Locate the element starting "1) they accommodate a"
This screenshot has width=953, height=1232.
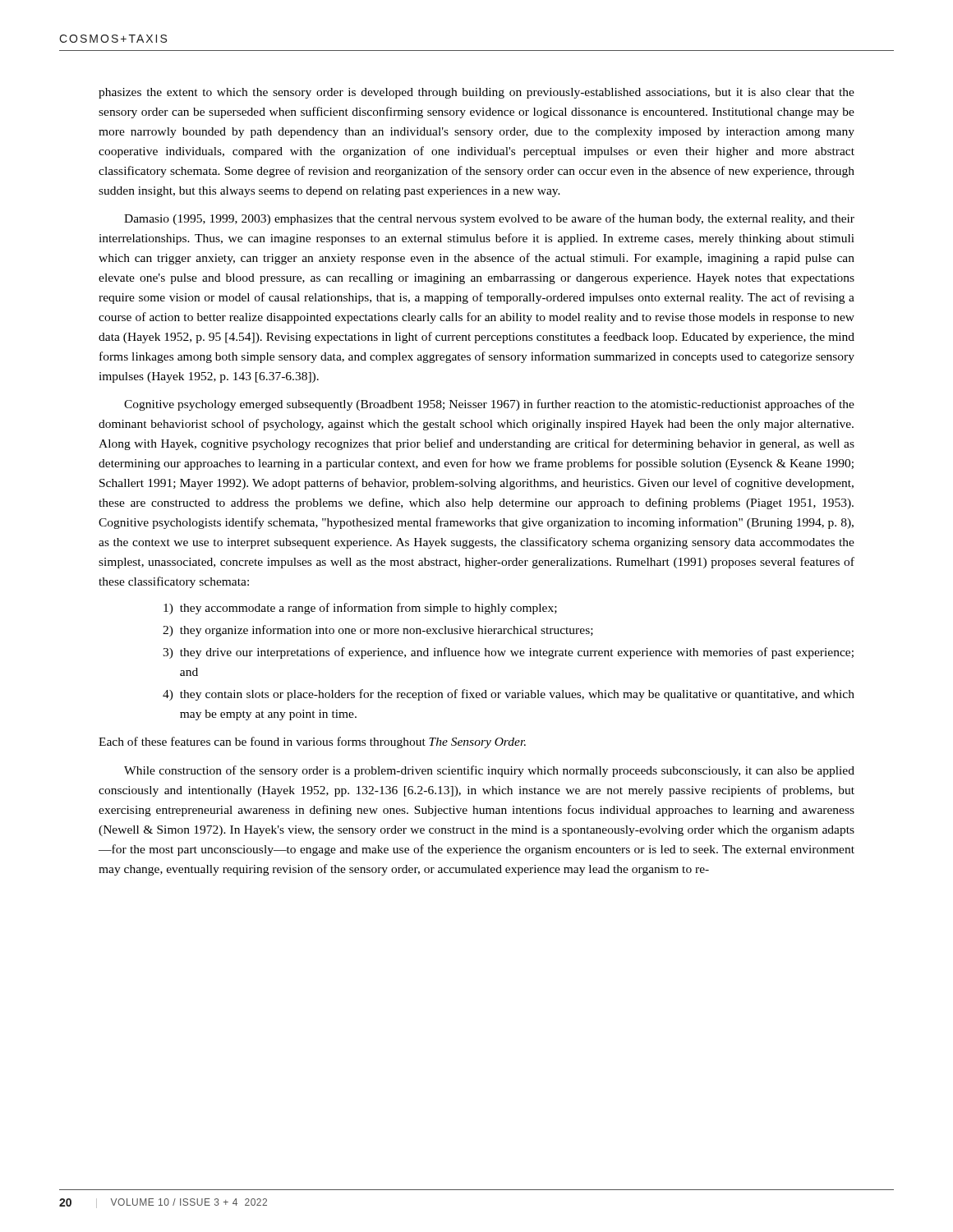(501, 608)
